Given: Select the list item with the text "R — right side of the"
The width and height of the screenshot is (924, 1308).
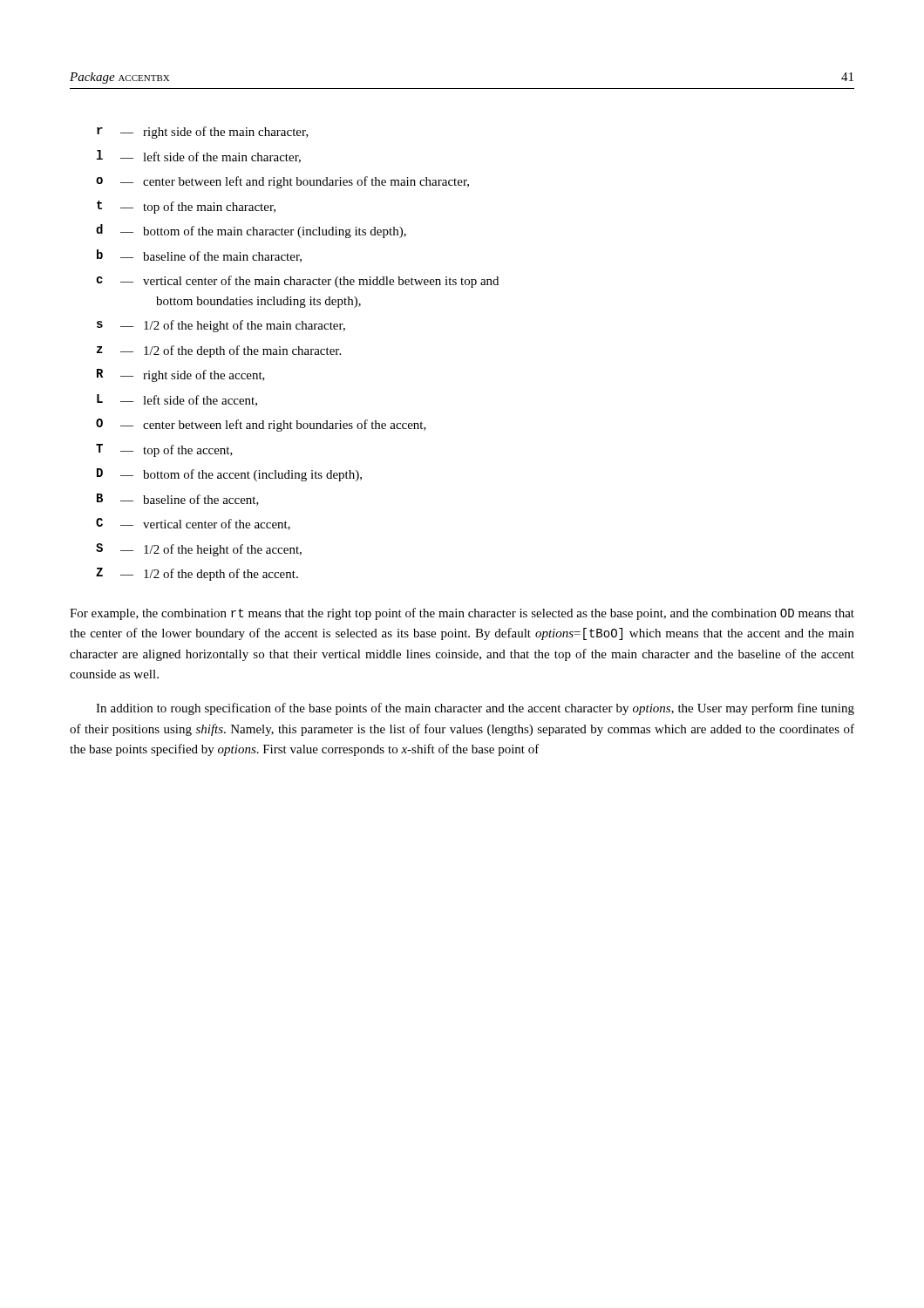Looking at the screenshot, I should pyautogui.click(x=181, y=375).
